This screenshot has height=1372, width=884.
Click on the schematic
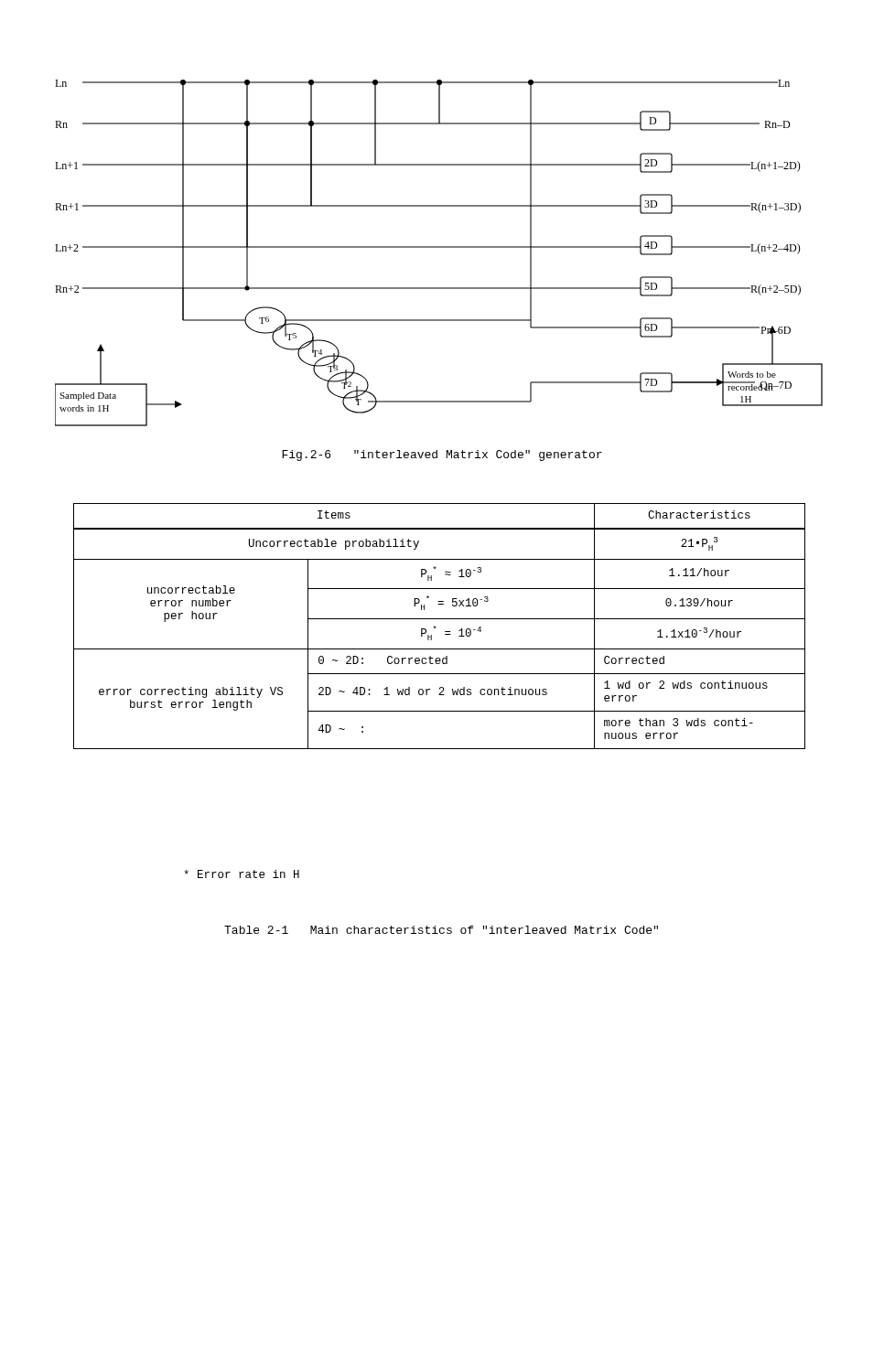click(439, 233)
